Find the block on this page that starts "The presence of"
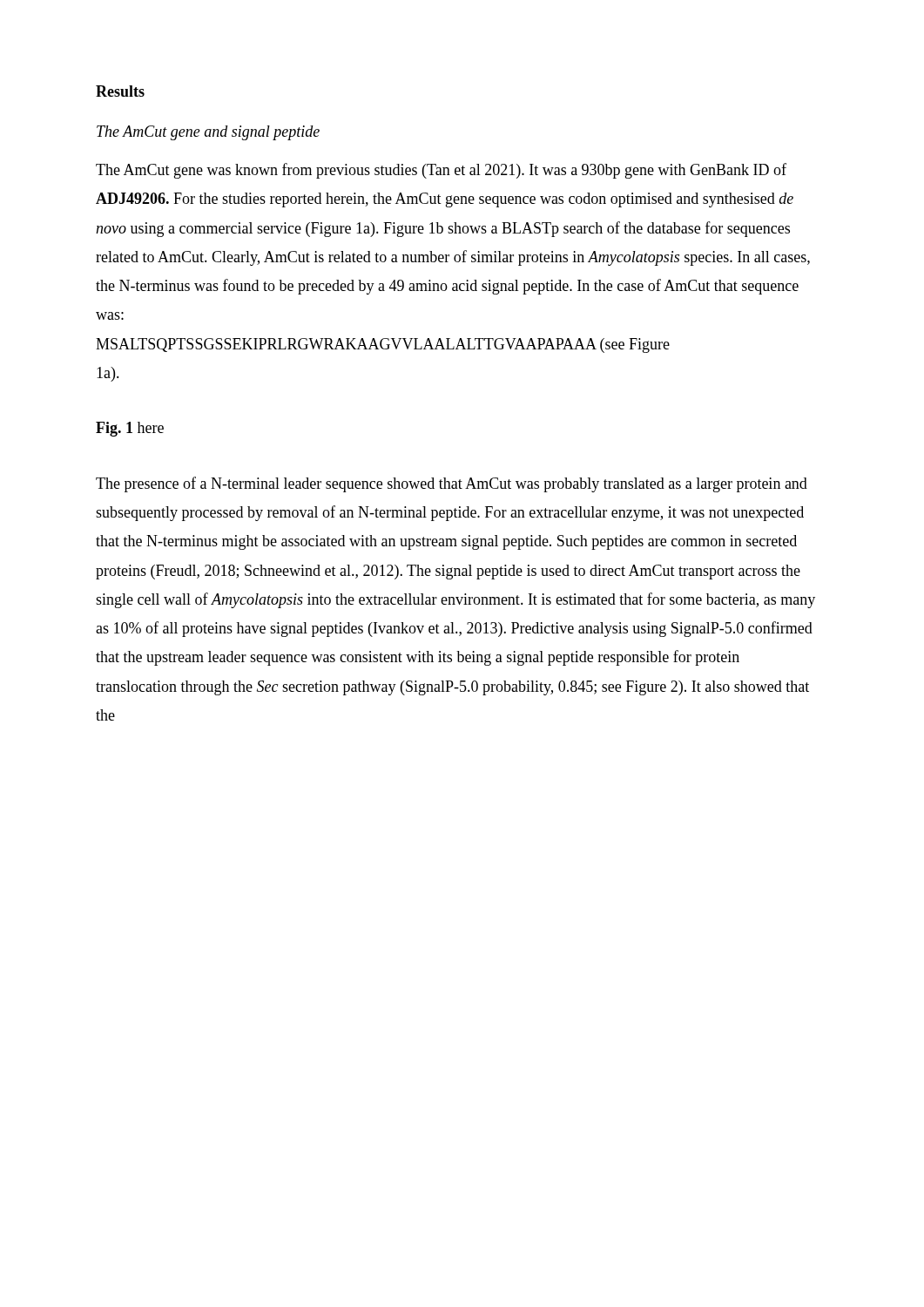924x1307 pixels. (x=456, y=599)
